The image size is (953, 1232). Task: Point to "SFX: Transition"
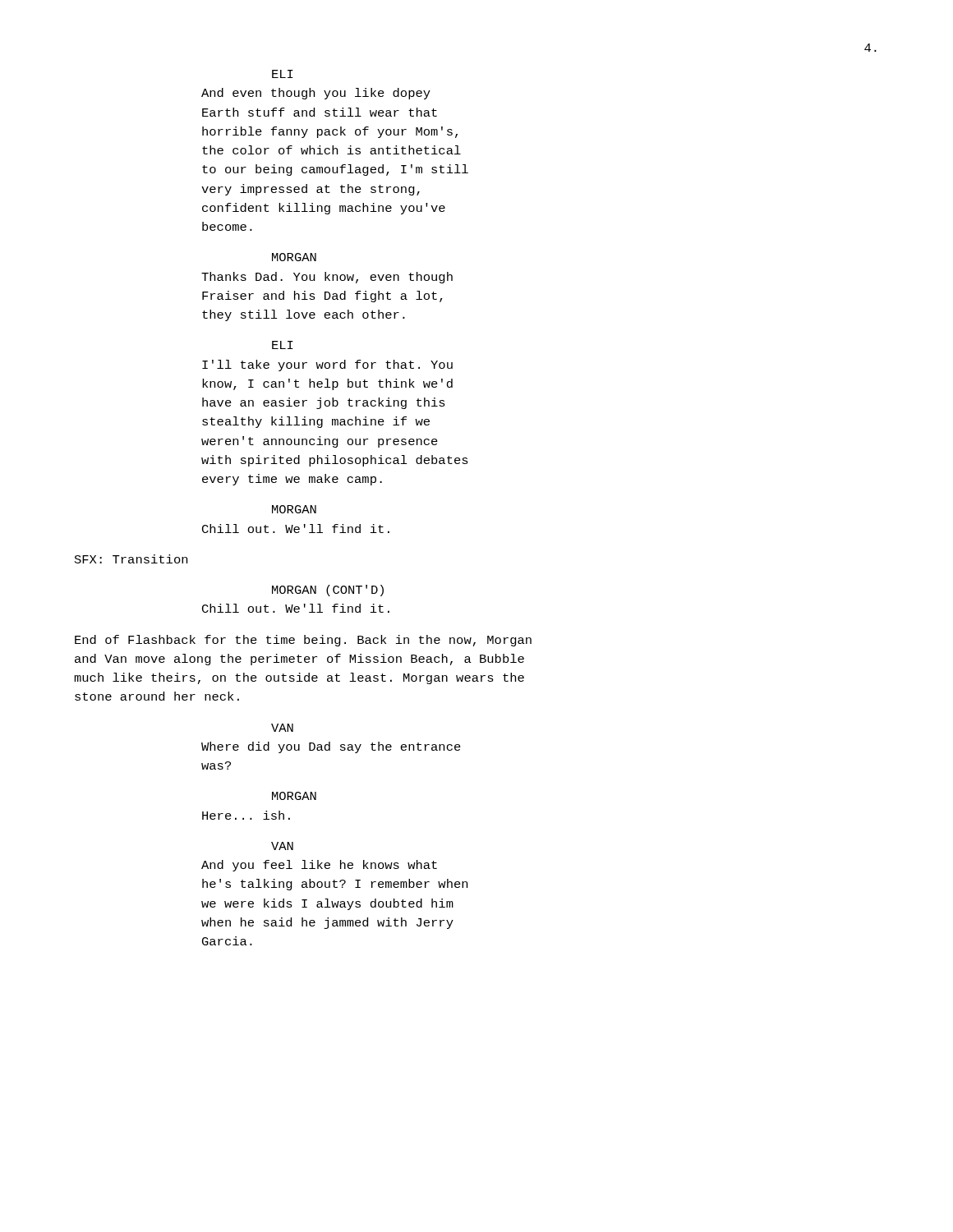click(x=131, y=559)
